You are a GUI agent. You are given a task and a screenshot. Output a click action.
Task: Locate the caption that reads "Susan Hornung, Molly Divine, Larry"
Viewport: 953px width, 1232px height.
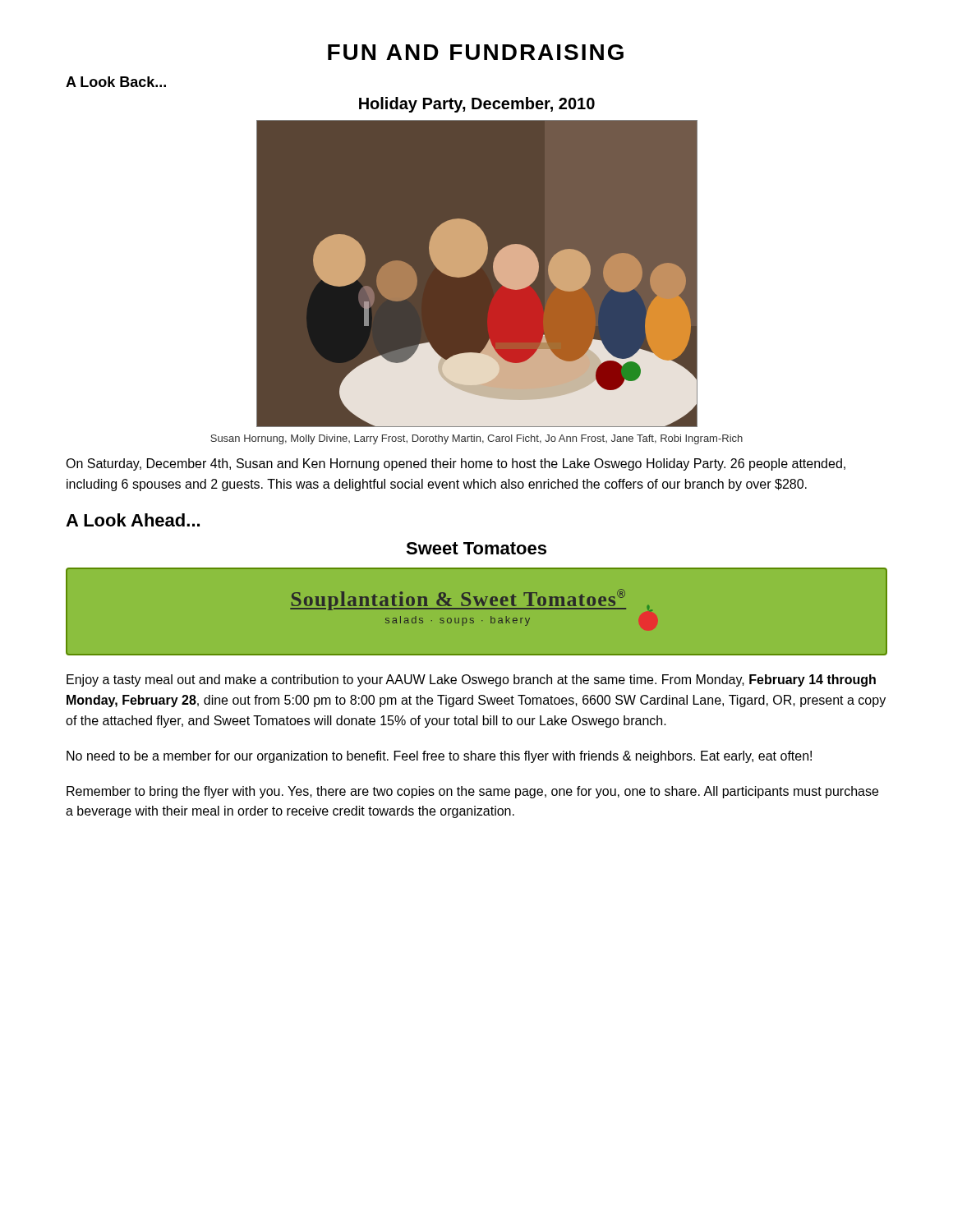(x=476, y=438)
